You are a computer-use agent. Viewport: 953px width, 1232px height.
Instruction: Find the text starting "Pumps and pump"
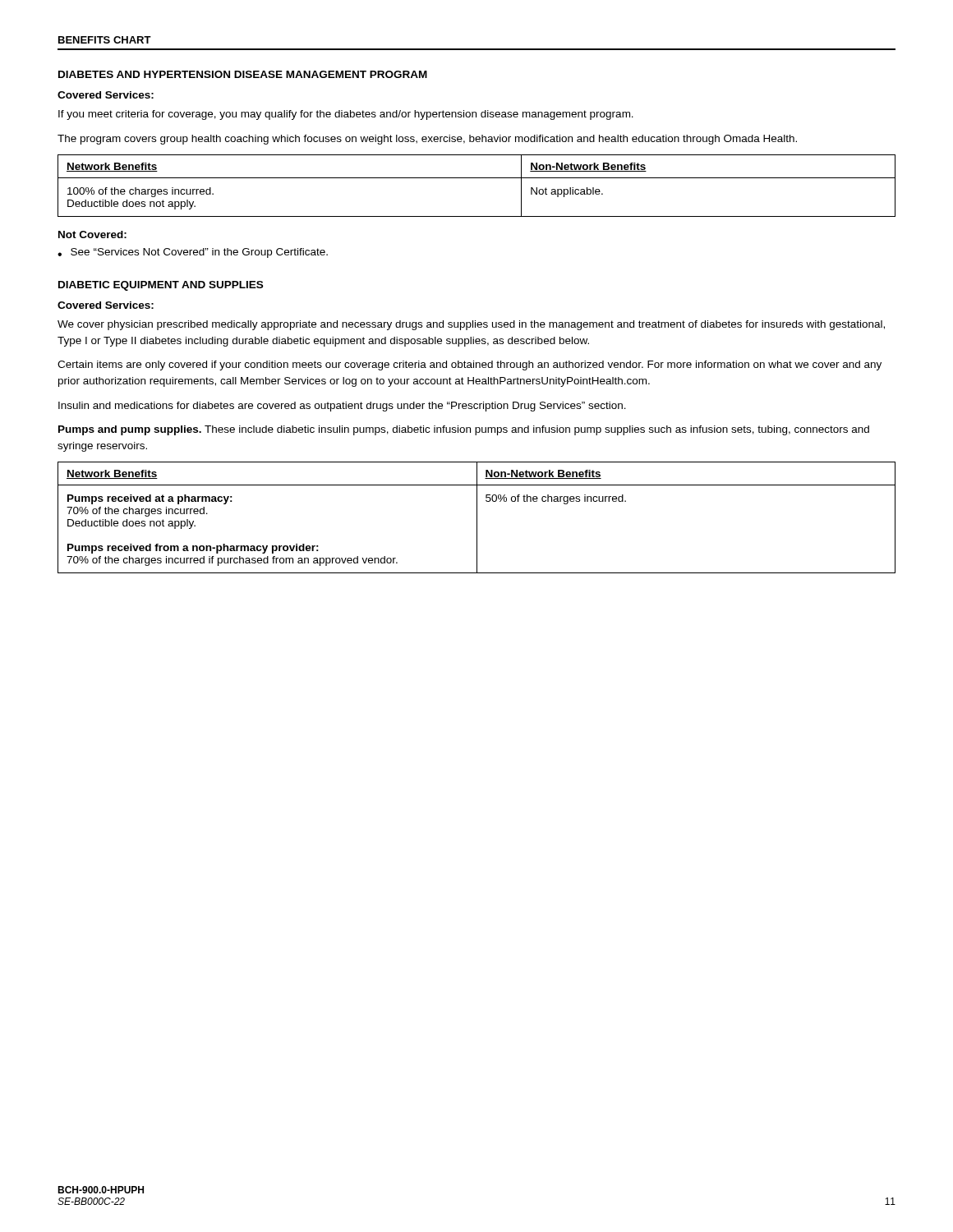[464, 437]
